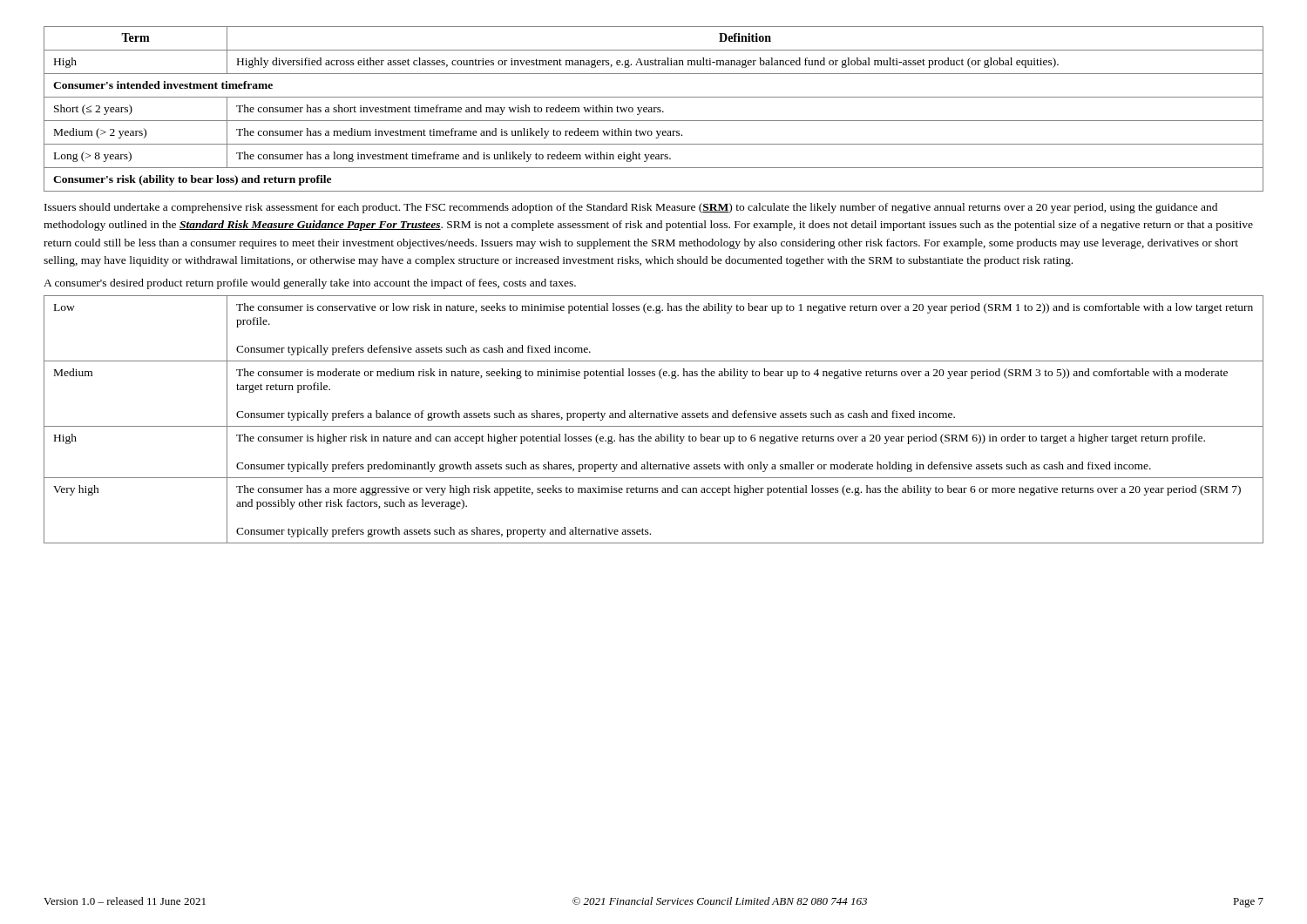Find the table that mentions "The consumer has a medium"
The image size is (1307, 924).
654,109
